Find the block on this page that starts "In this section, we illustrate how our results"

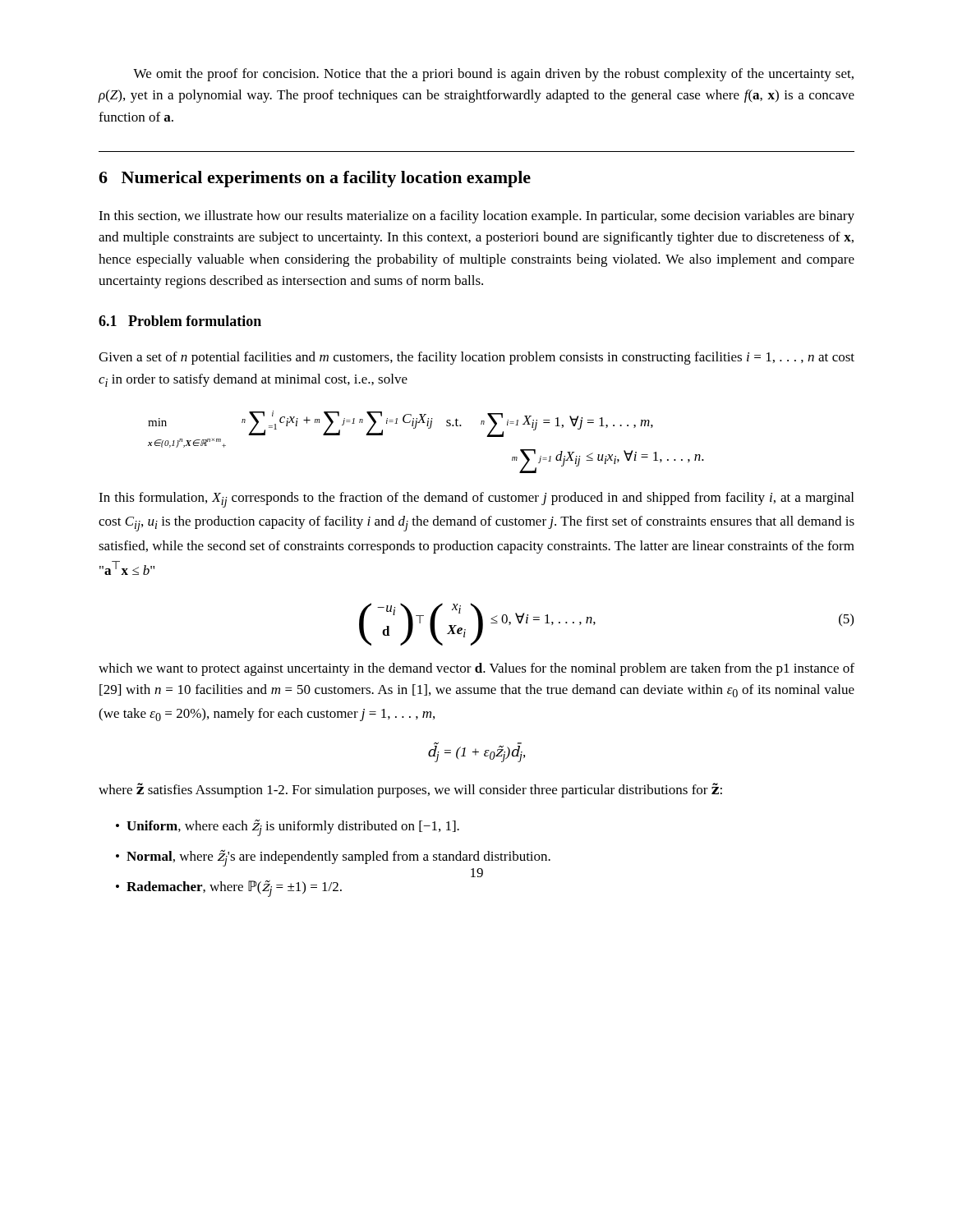[x=476, y=249]
